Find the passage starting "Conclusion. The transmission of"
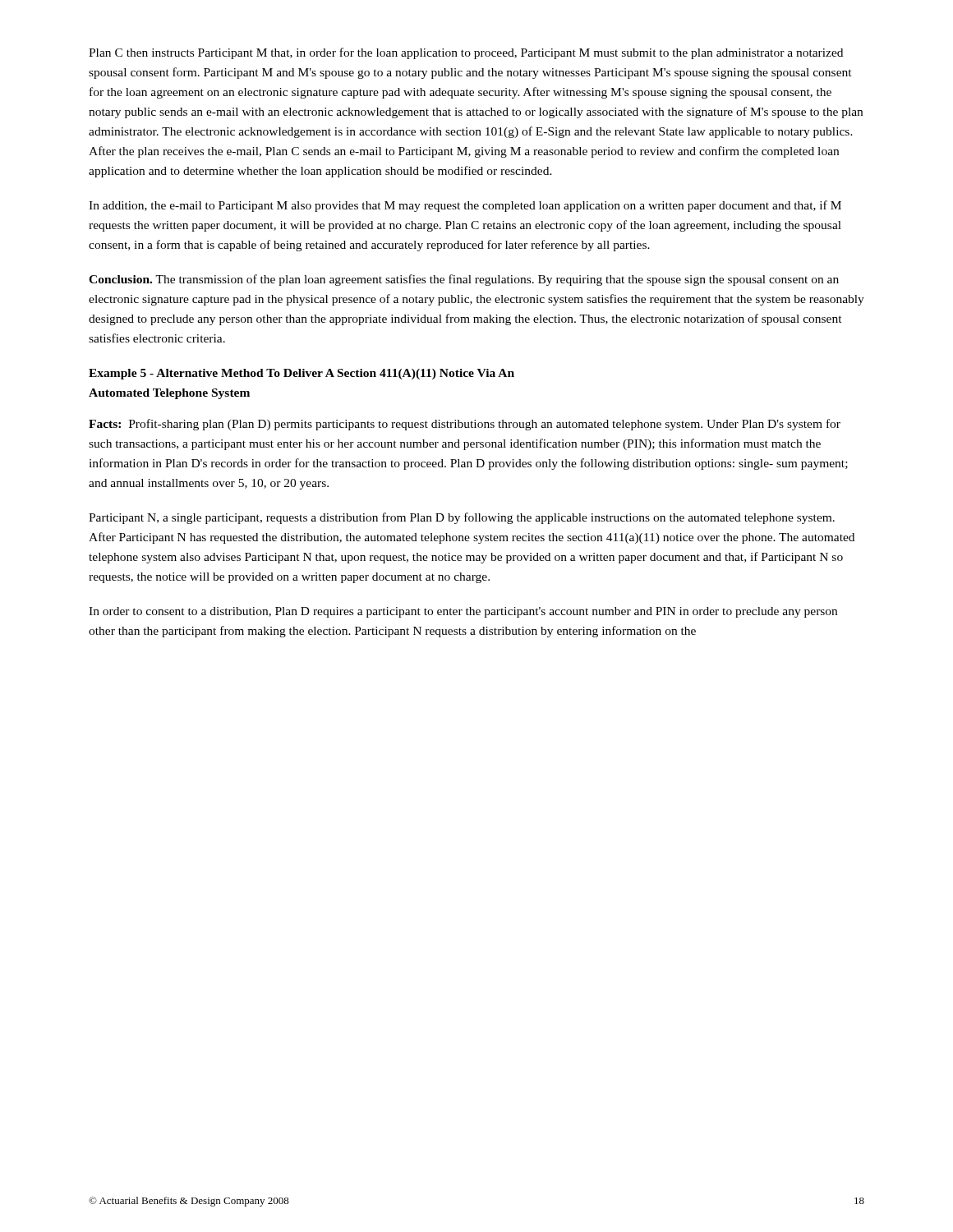 (x=476, y=309)
